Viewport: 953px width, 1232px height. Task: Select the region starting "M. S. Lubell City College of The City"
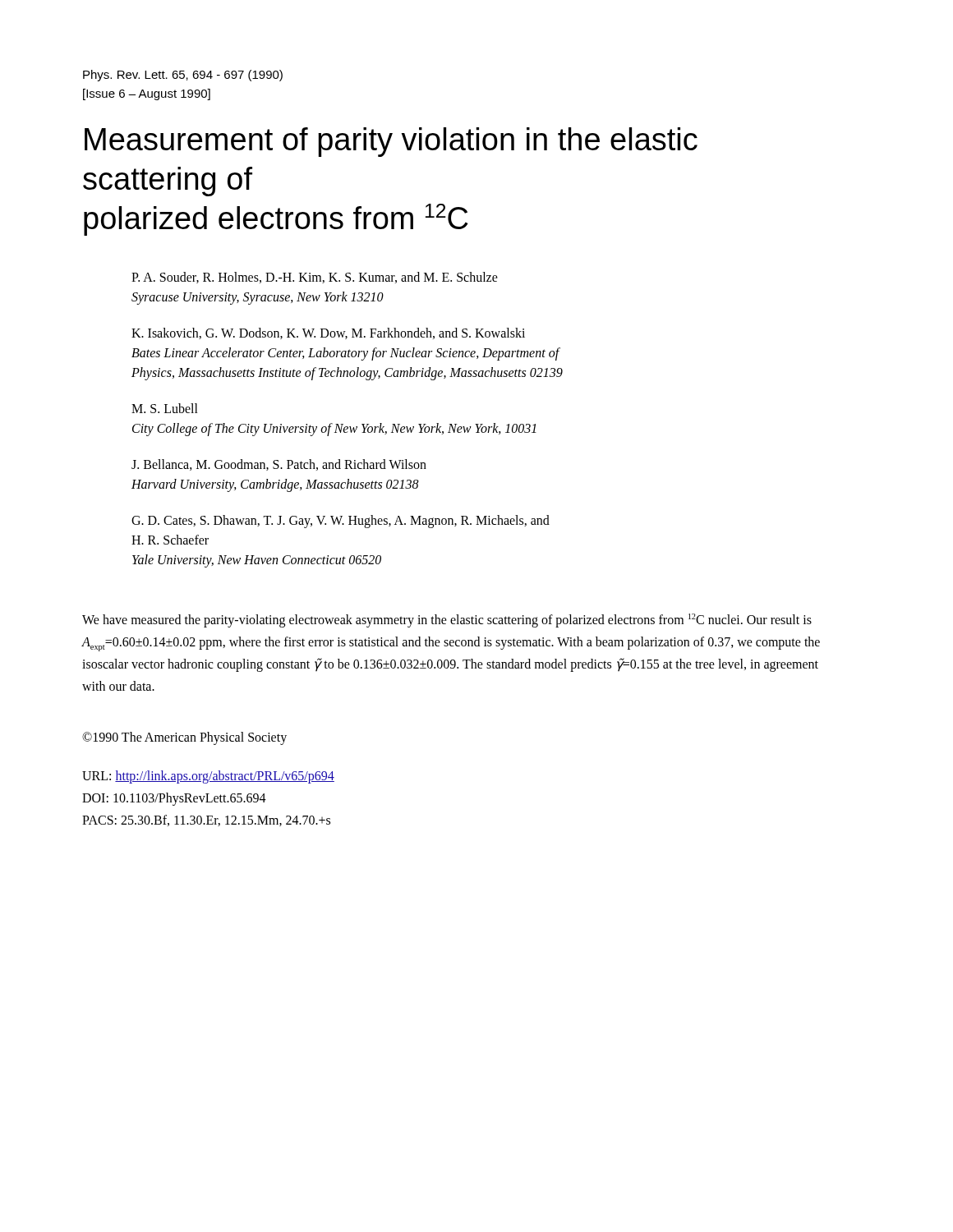[x=485, y=419]
